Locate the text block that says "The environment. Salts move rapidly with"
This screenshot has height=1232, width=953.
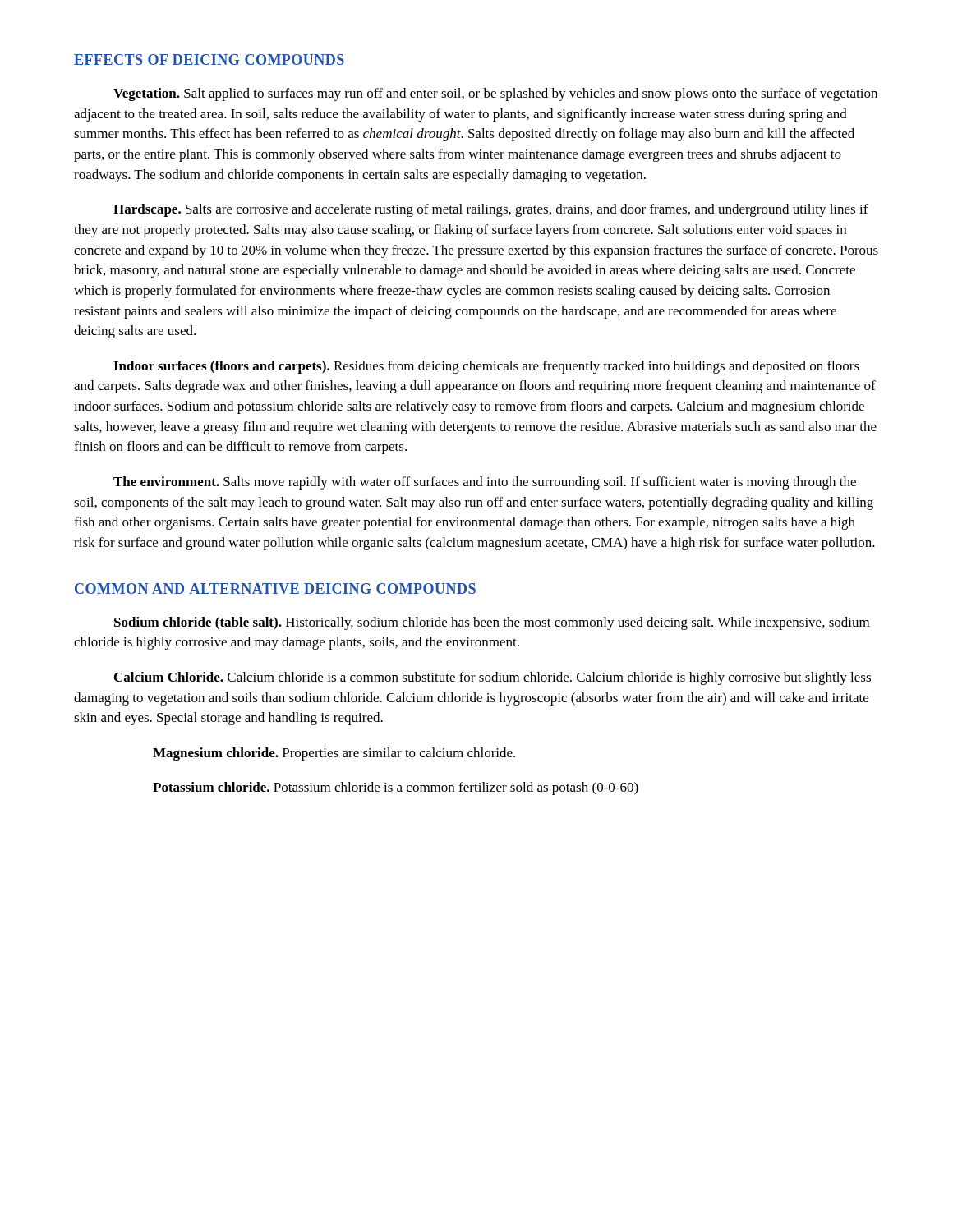476,513
